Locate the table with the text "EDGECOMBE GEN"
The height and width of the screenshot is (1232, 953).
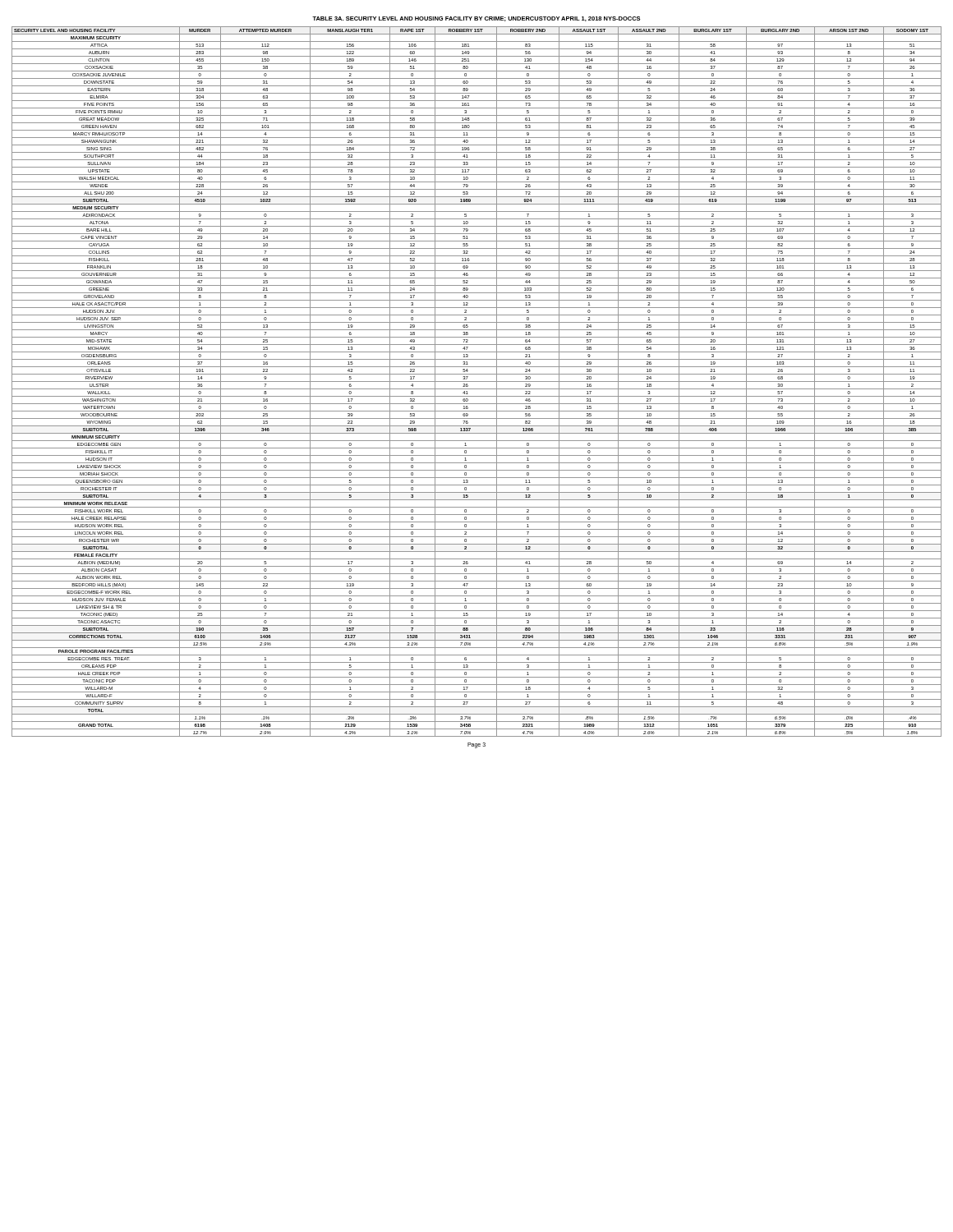tap(476, 381)
